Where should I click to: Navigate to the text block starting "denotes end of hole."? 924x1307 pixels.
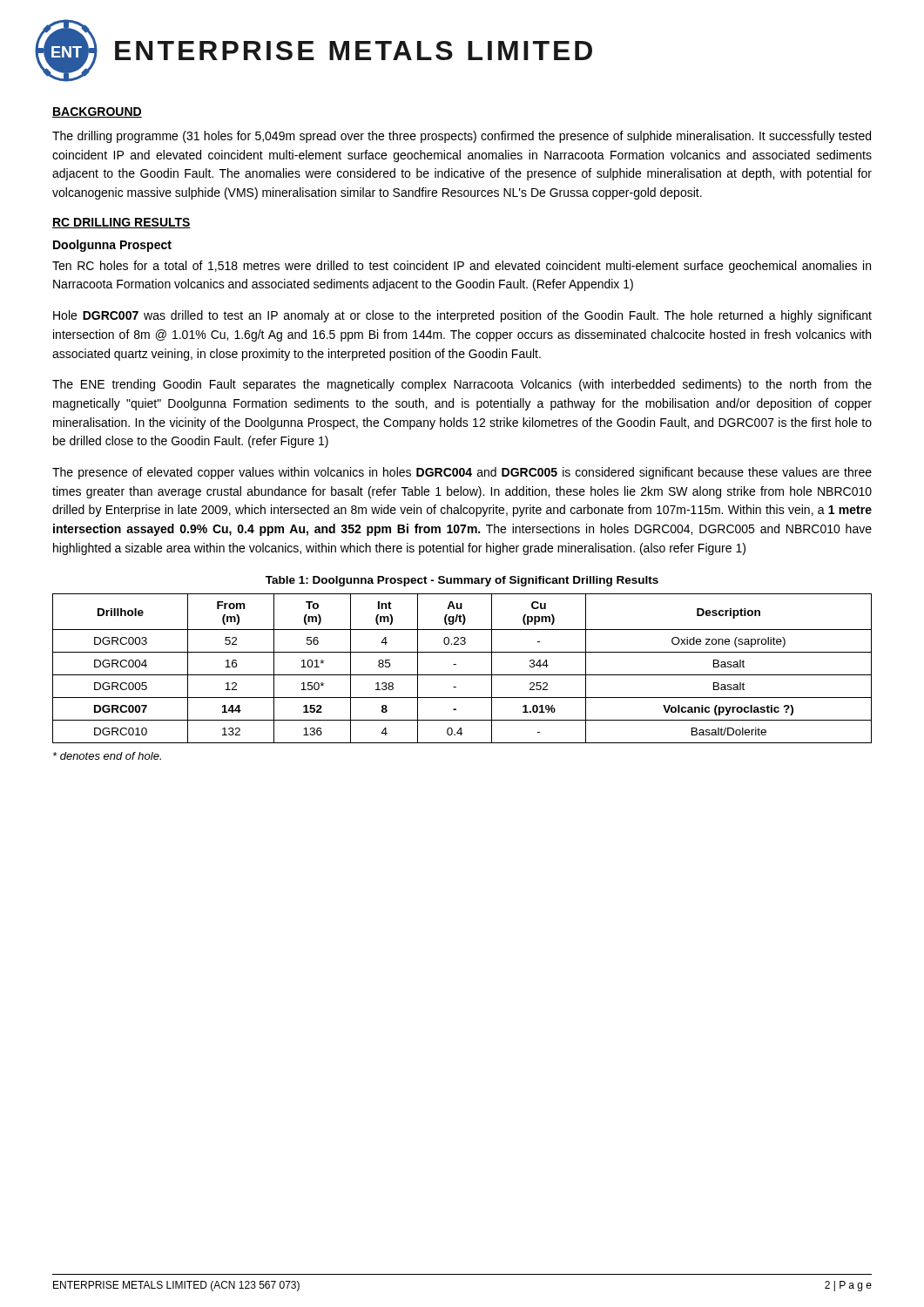(x=107, y=756)
